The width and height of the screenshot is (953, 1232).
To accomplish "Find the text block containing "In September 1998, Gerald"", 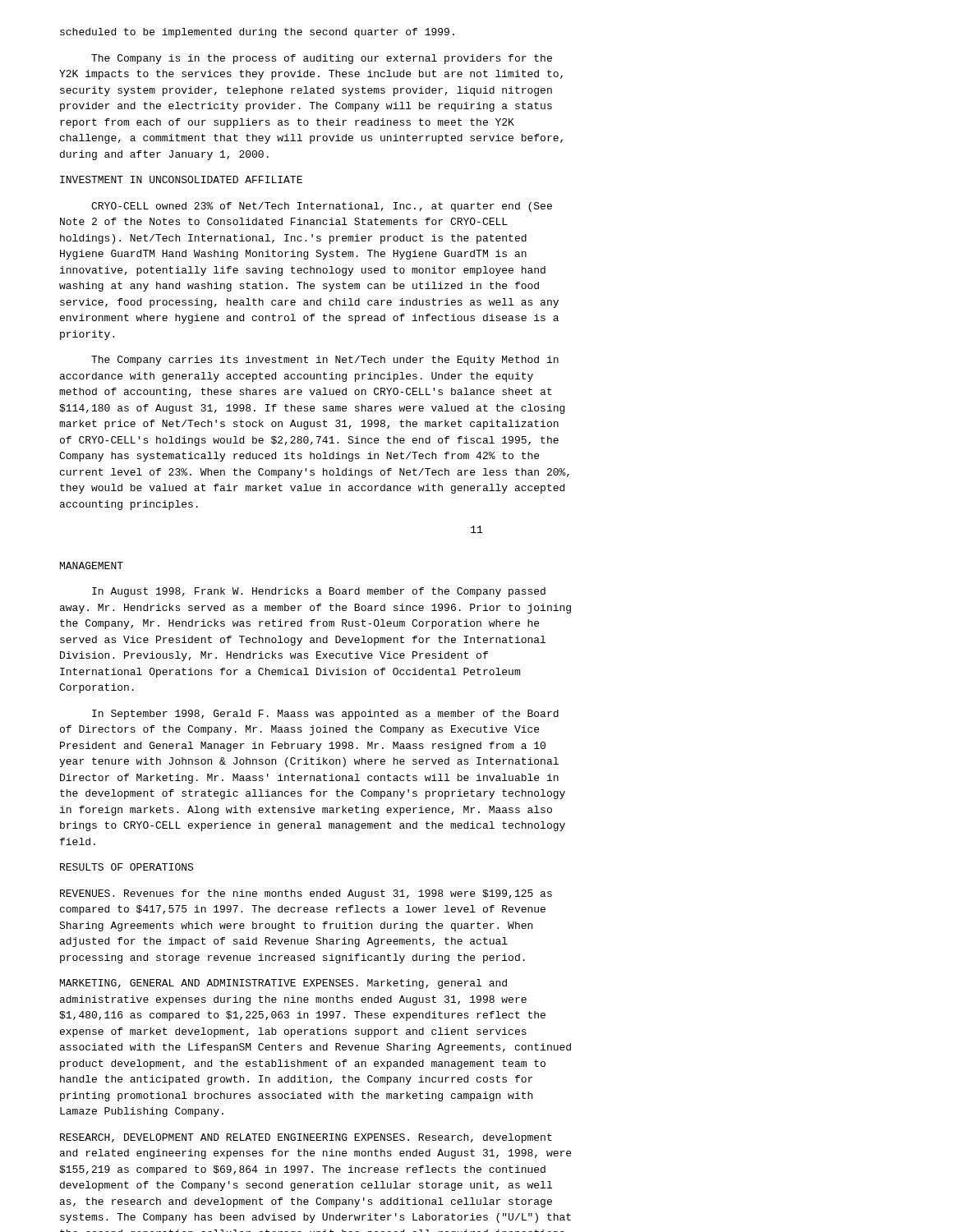I will pos(312,778).
